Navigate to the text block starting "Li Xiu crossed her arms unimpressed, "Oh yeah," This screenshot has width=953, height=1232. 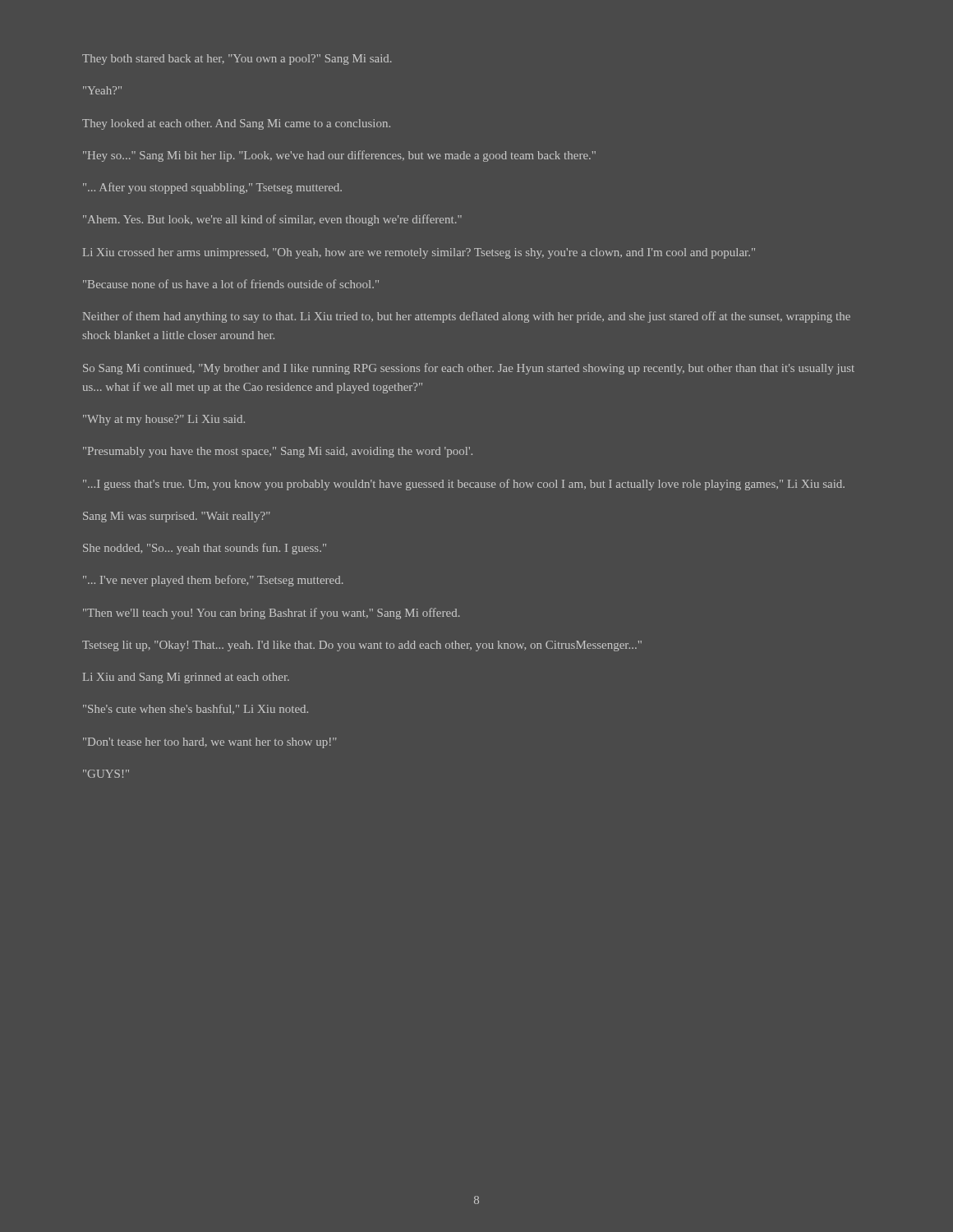coord(419,252)
